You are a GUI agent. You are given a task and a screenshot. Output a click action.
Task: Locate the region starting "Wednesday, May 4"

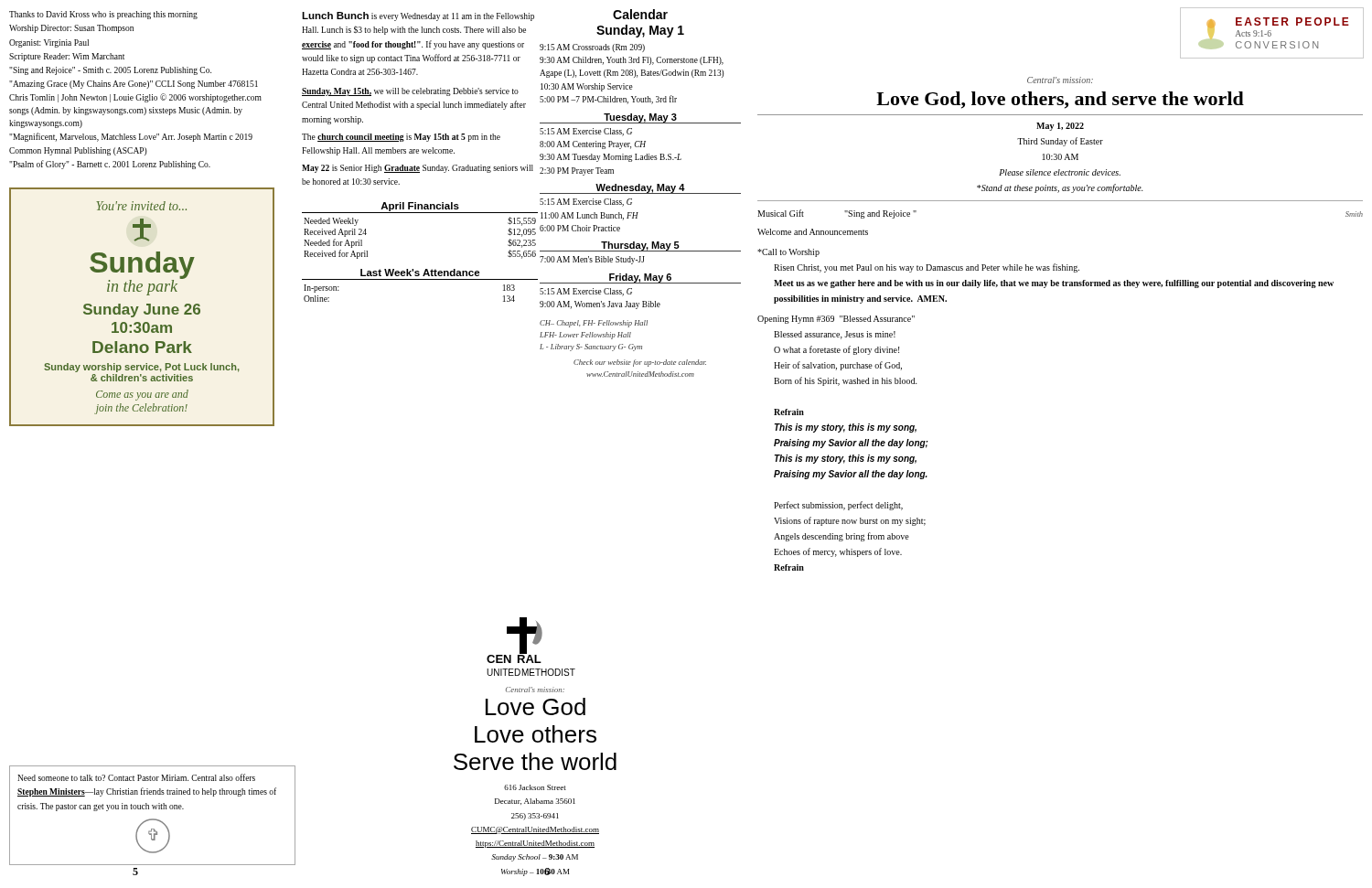[640, 188]
